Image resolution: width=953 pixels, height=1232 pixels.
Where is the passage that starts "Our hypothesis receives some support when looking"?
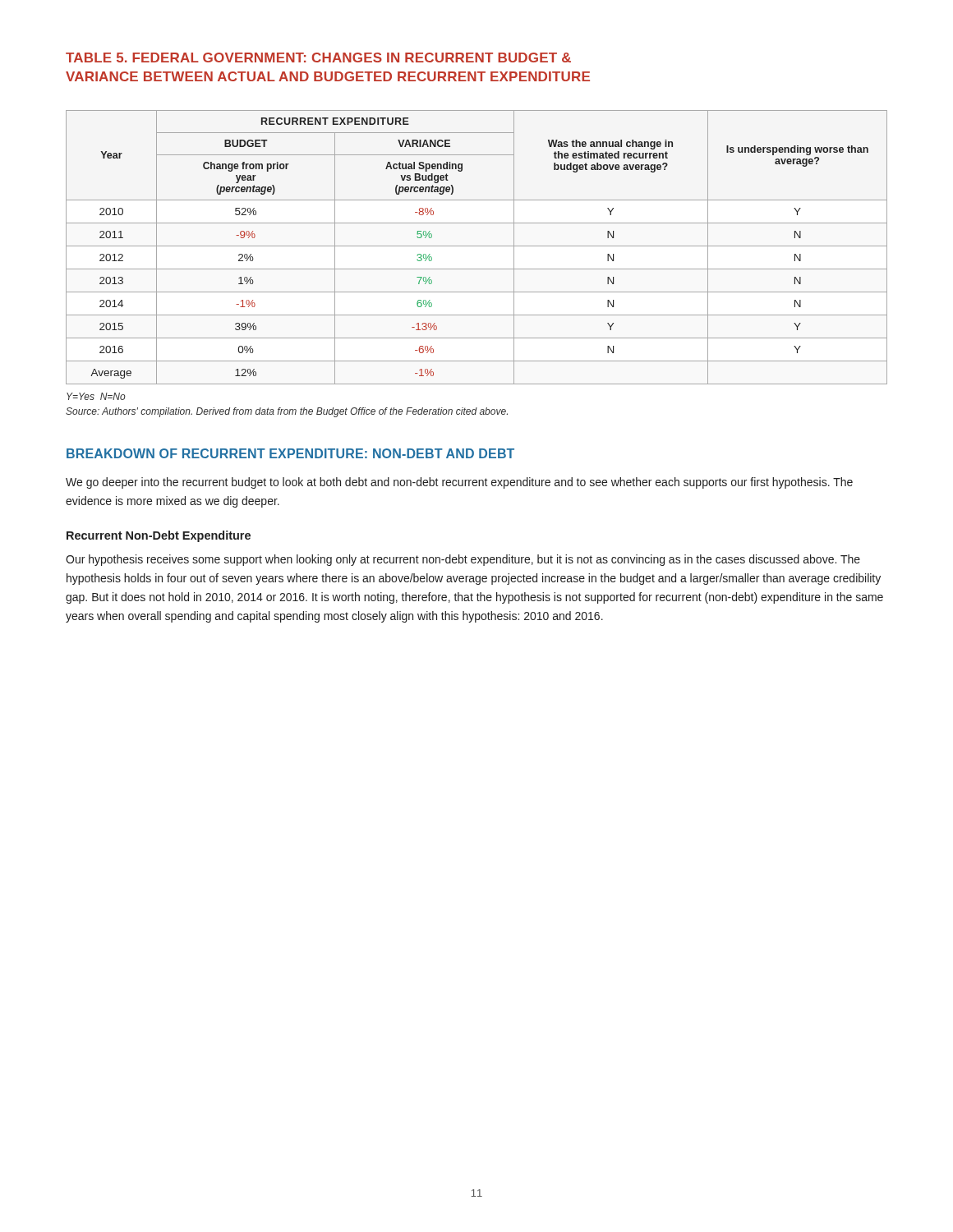point(475,588)
